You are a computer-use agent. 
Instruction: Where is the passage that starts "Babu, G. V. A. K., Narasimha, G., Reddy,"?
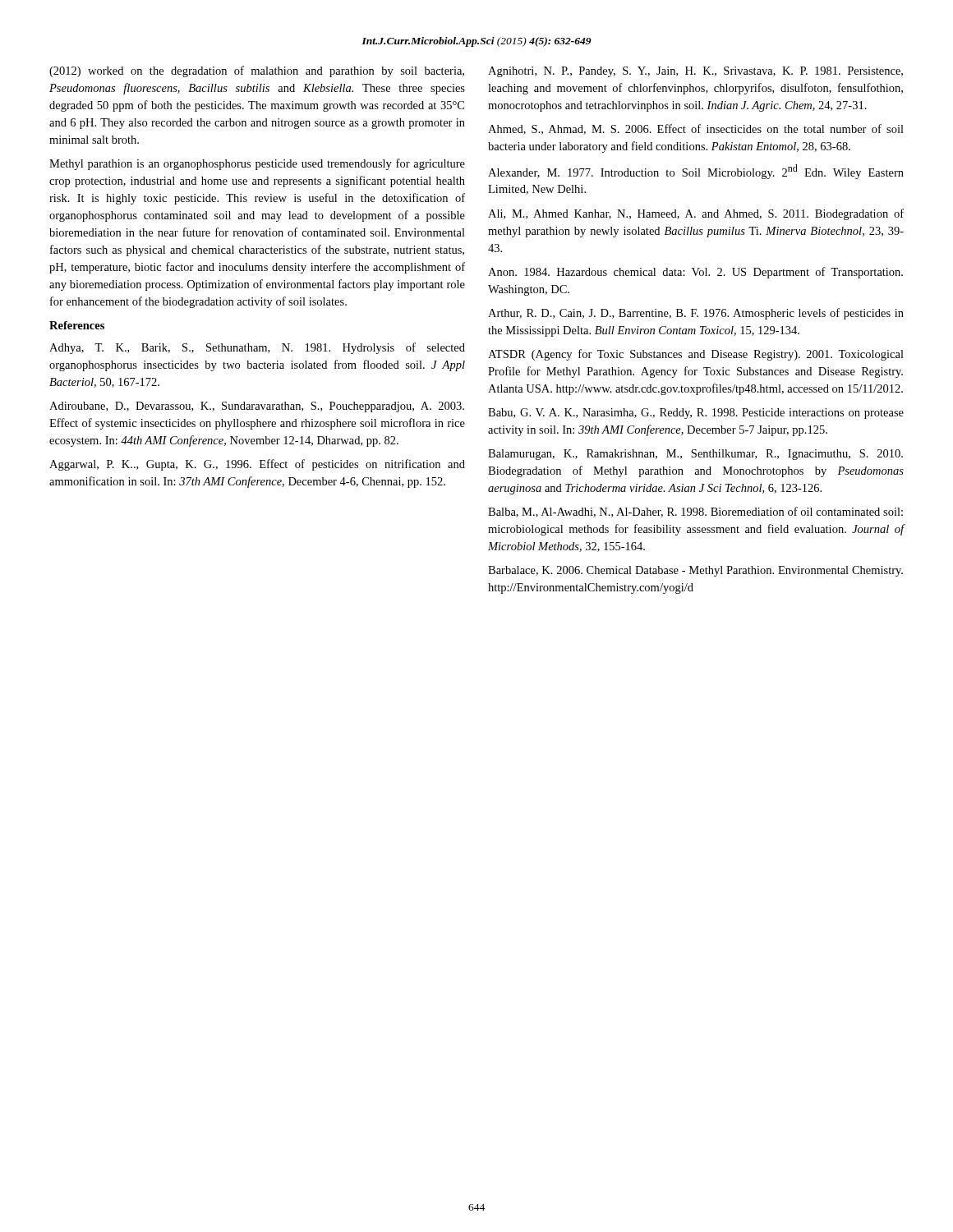(x=696, y=421)
